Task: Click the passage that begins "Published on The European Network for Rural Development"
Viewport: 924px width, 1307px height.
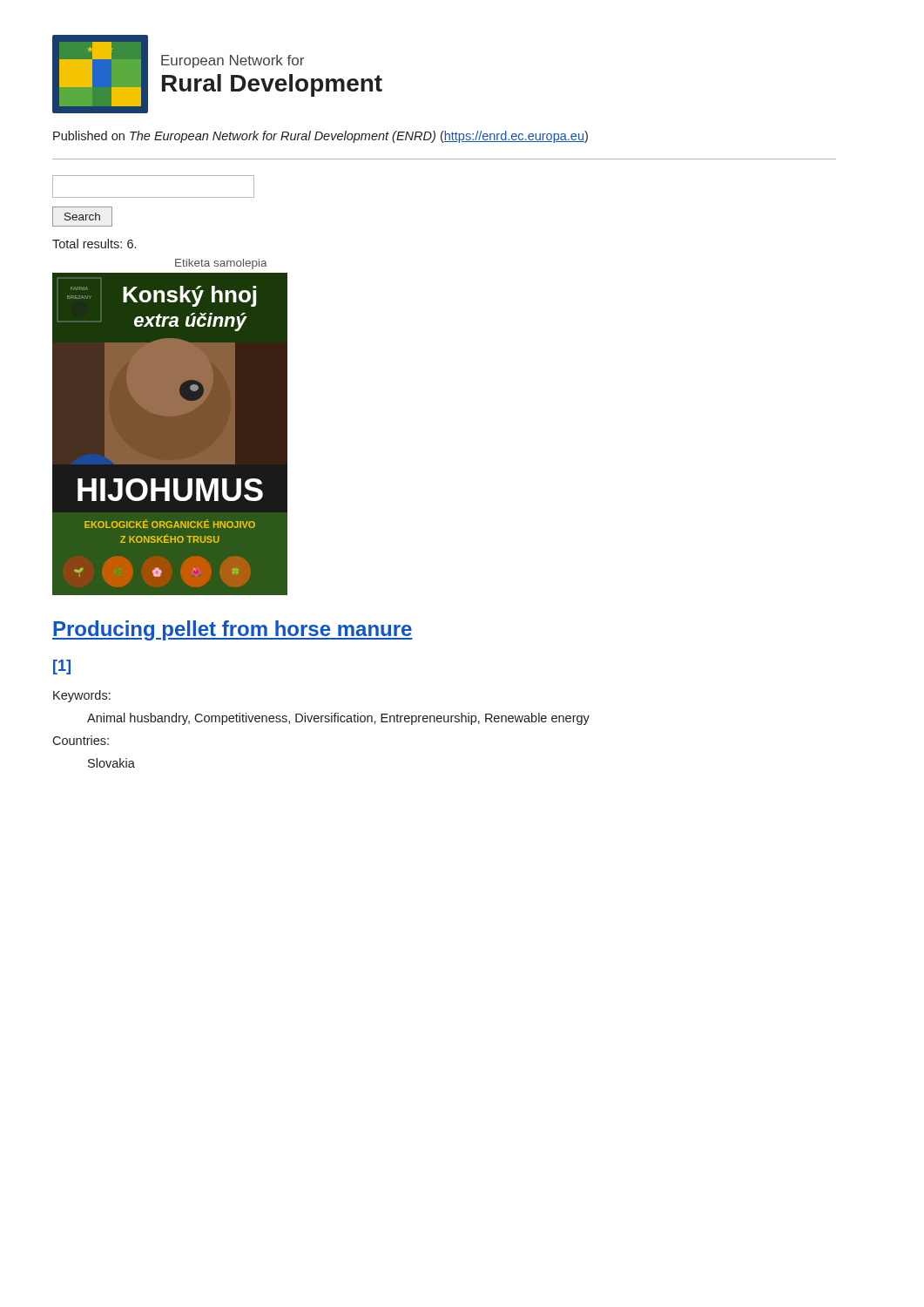Action: [320, 136]
